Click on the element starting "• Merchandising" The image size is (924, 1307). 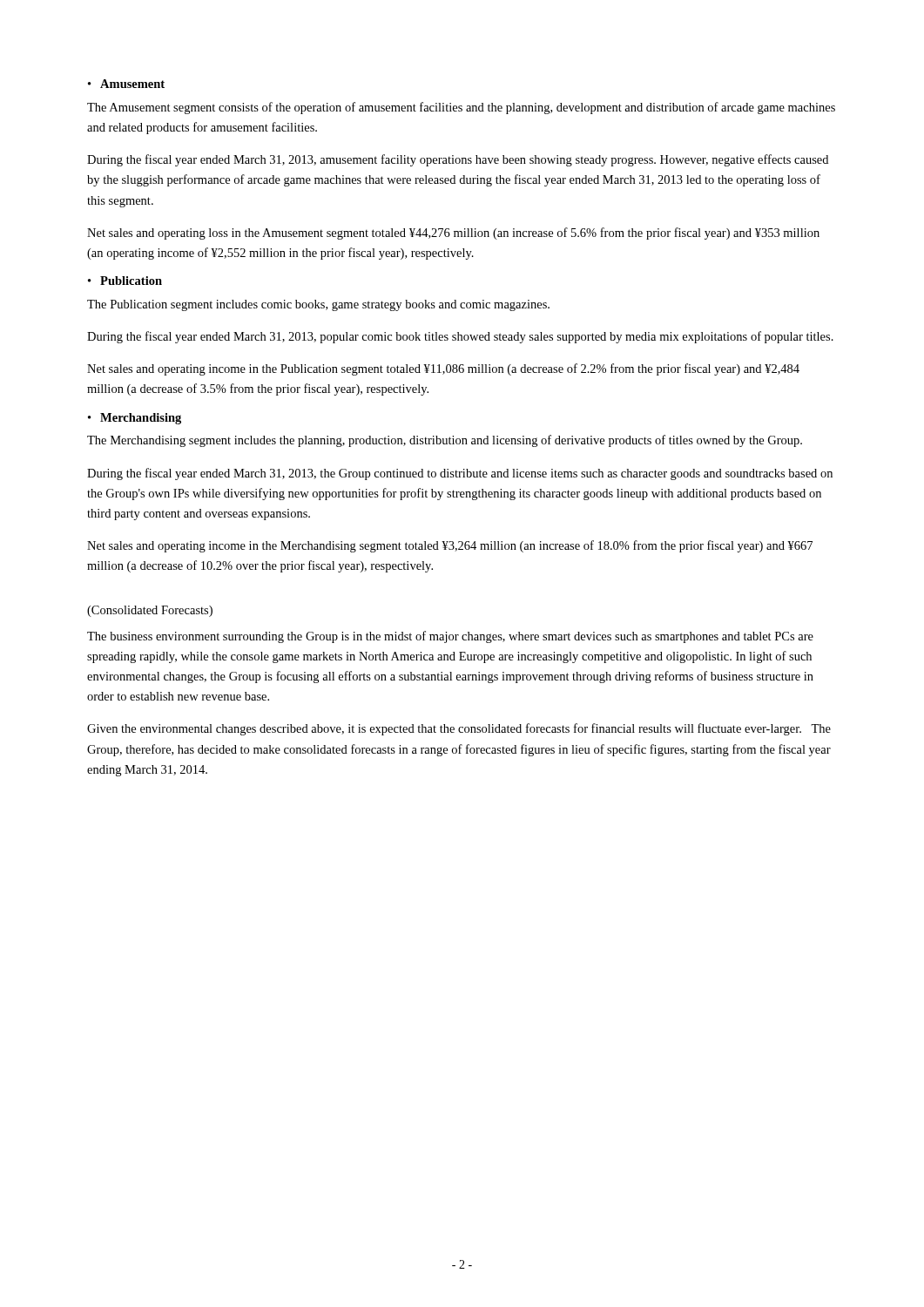[x=134, y=418]
